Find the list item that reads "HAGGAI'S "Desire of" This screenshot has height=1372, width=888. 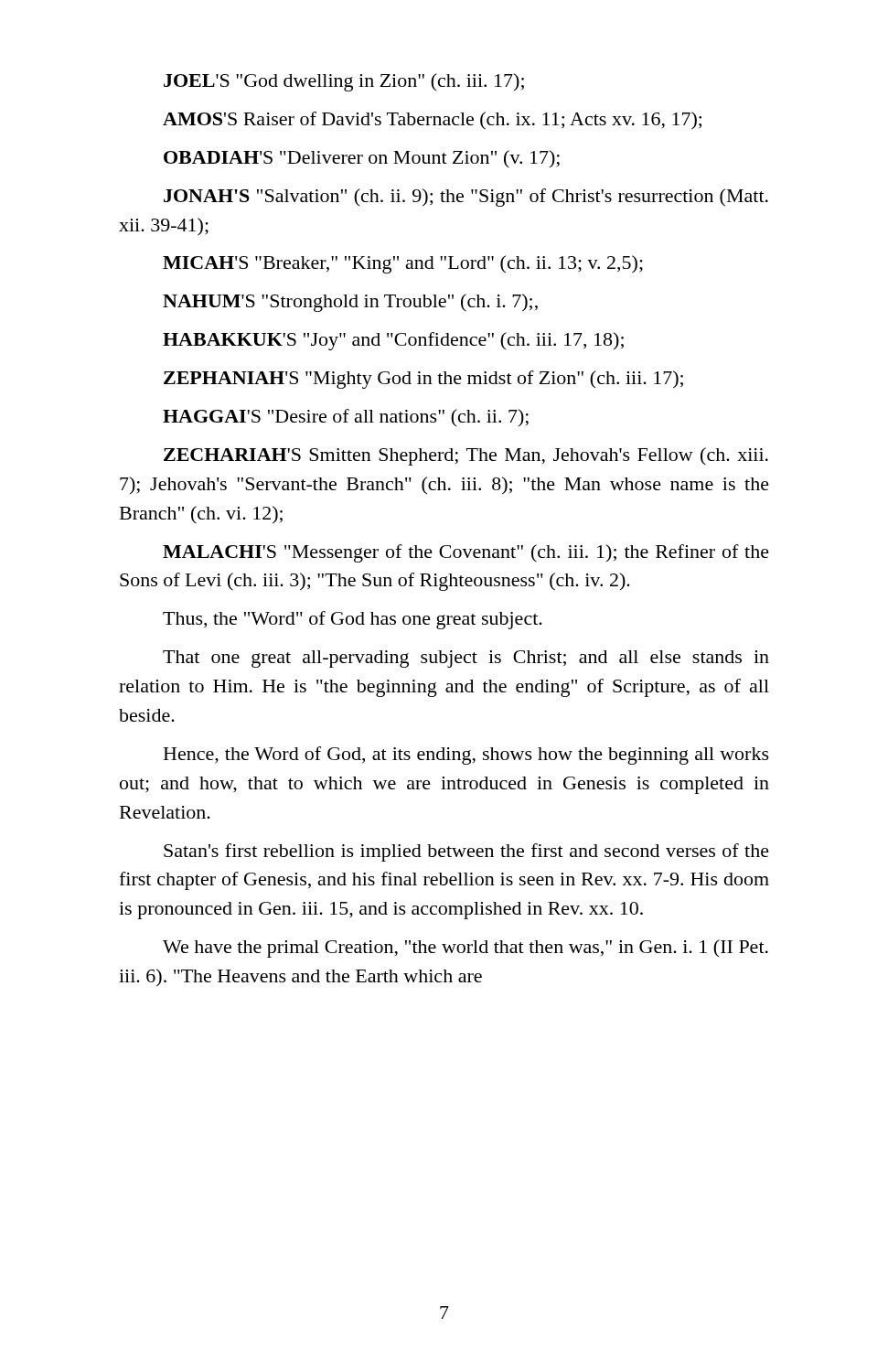click(346, 416)
